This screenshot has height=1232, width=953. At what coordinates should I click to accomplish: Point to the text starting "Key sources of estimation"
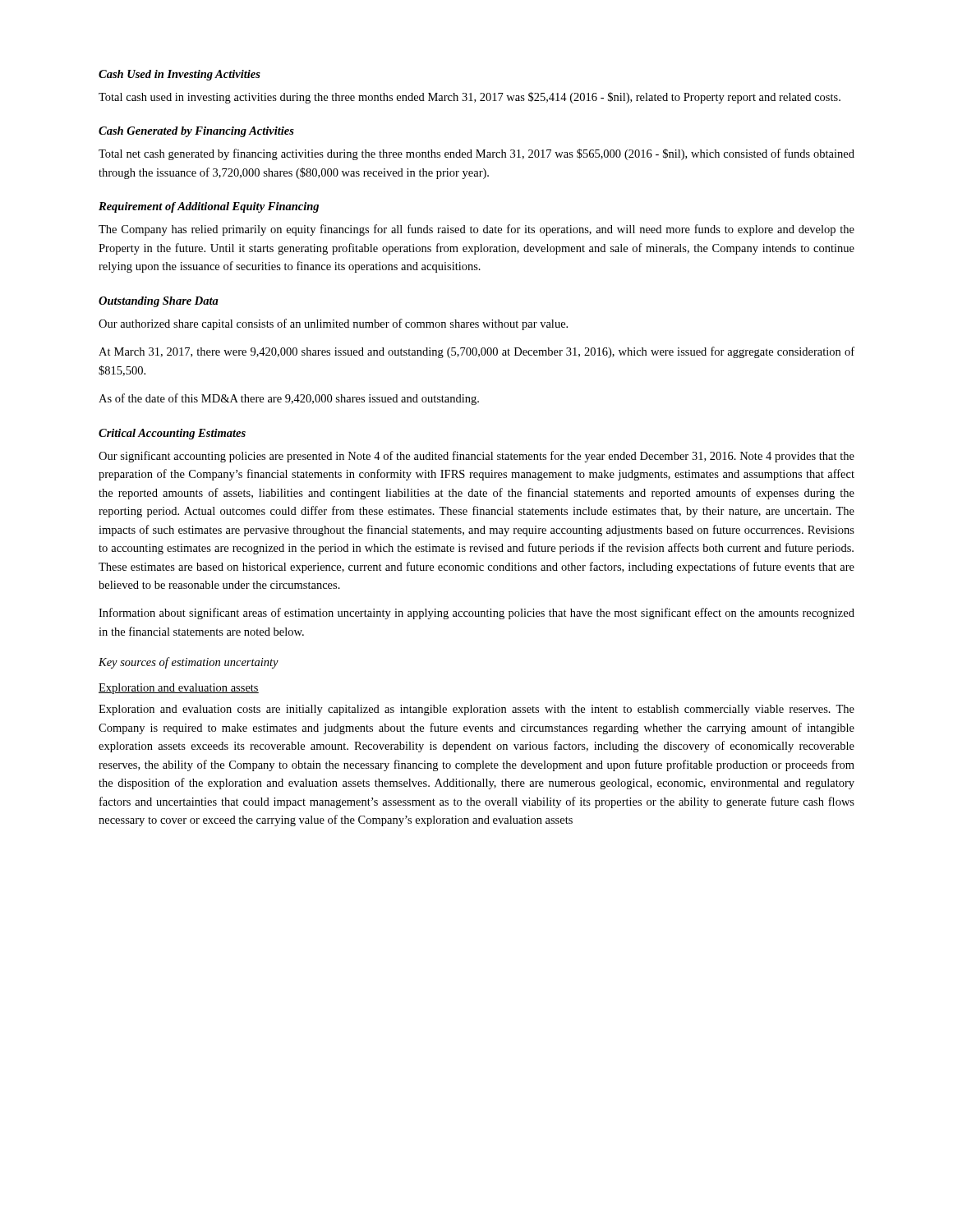(188, 662)
